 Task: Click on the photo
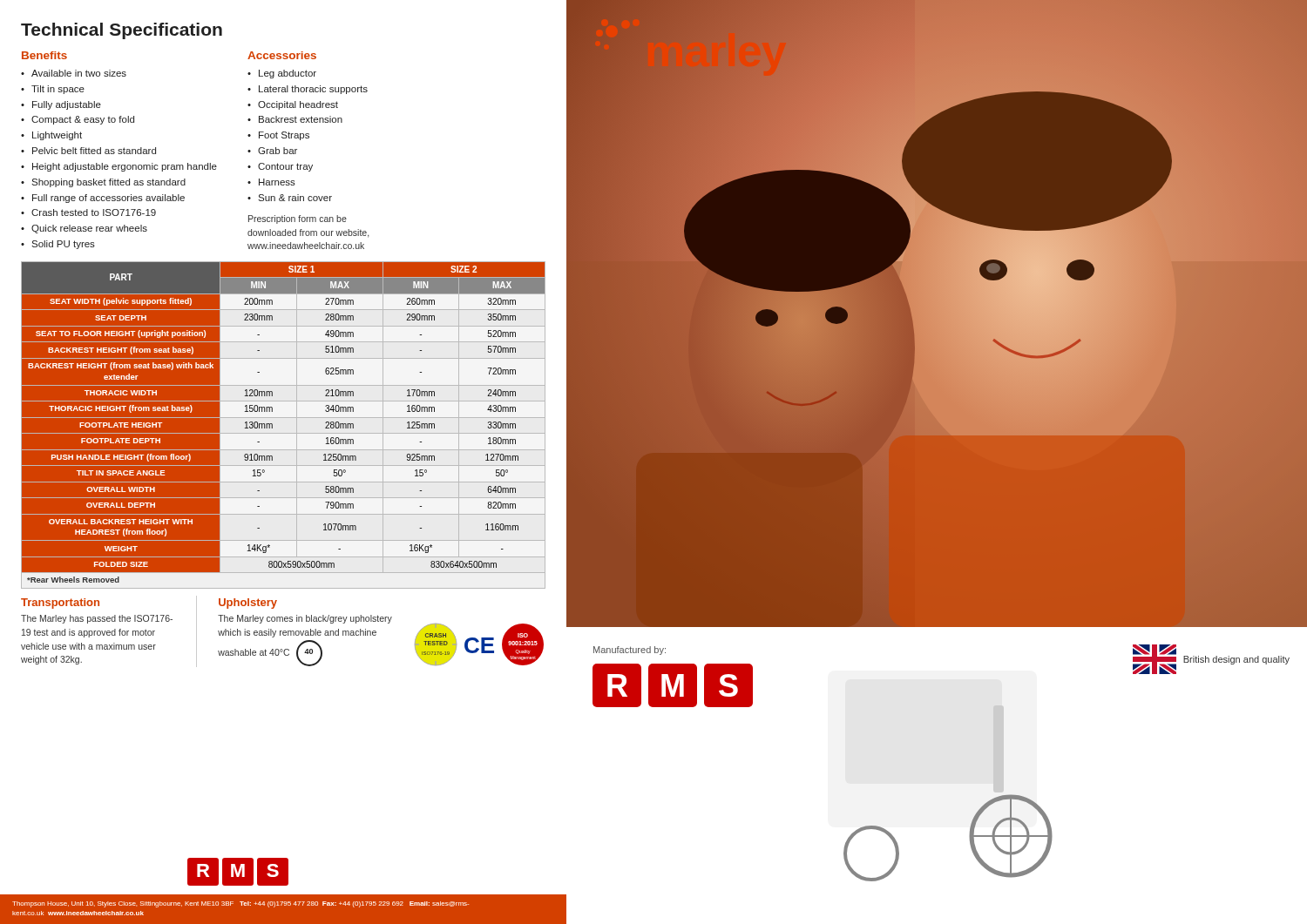point(937,314)
